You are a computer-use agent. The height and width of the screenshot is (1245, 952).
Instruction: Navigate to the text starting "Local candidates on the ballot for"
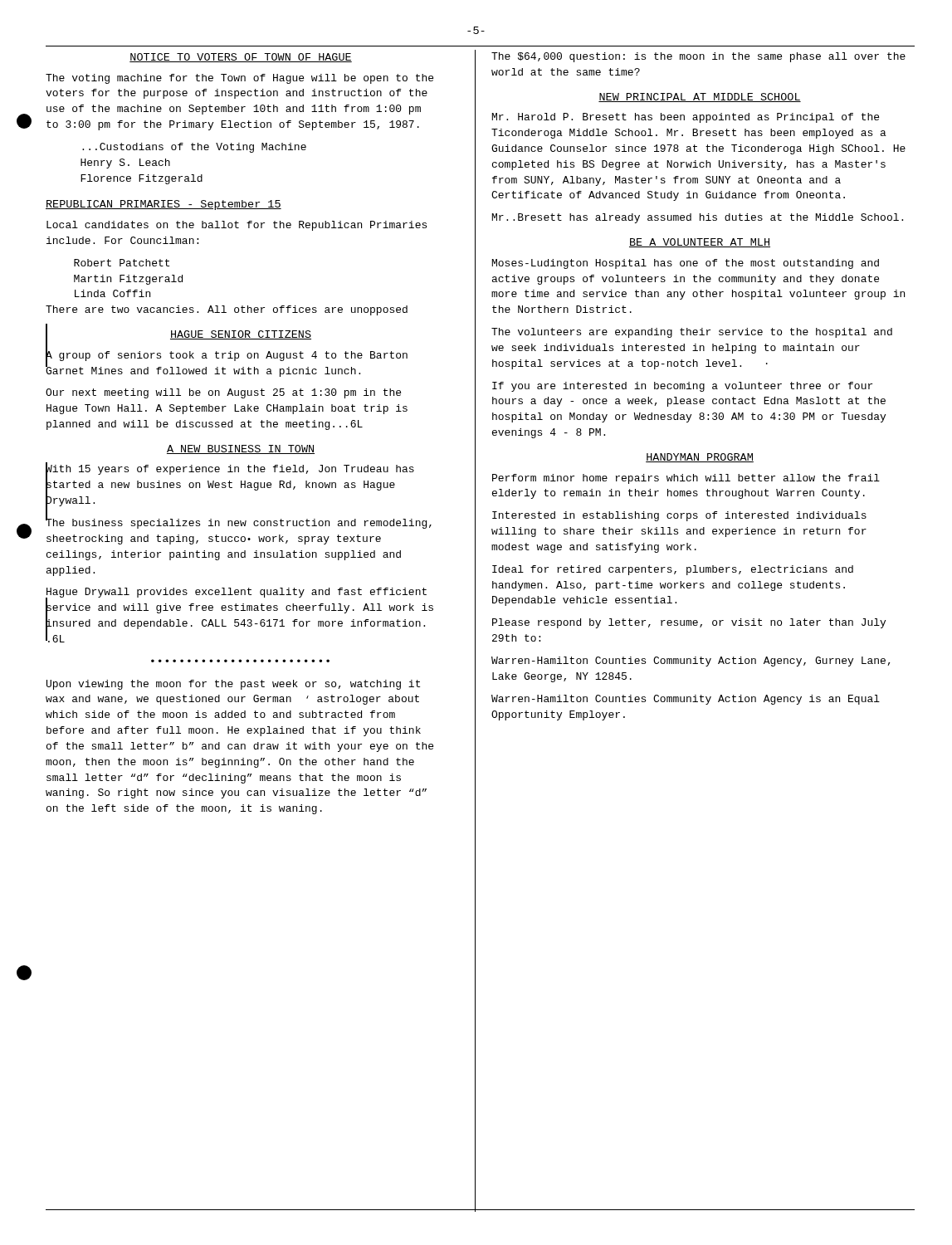(x=237, y=233)
